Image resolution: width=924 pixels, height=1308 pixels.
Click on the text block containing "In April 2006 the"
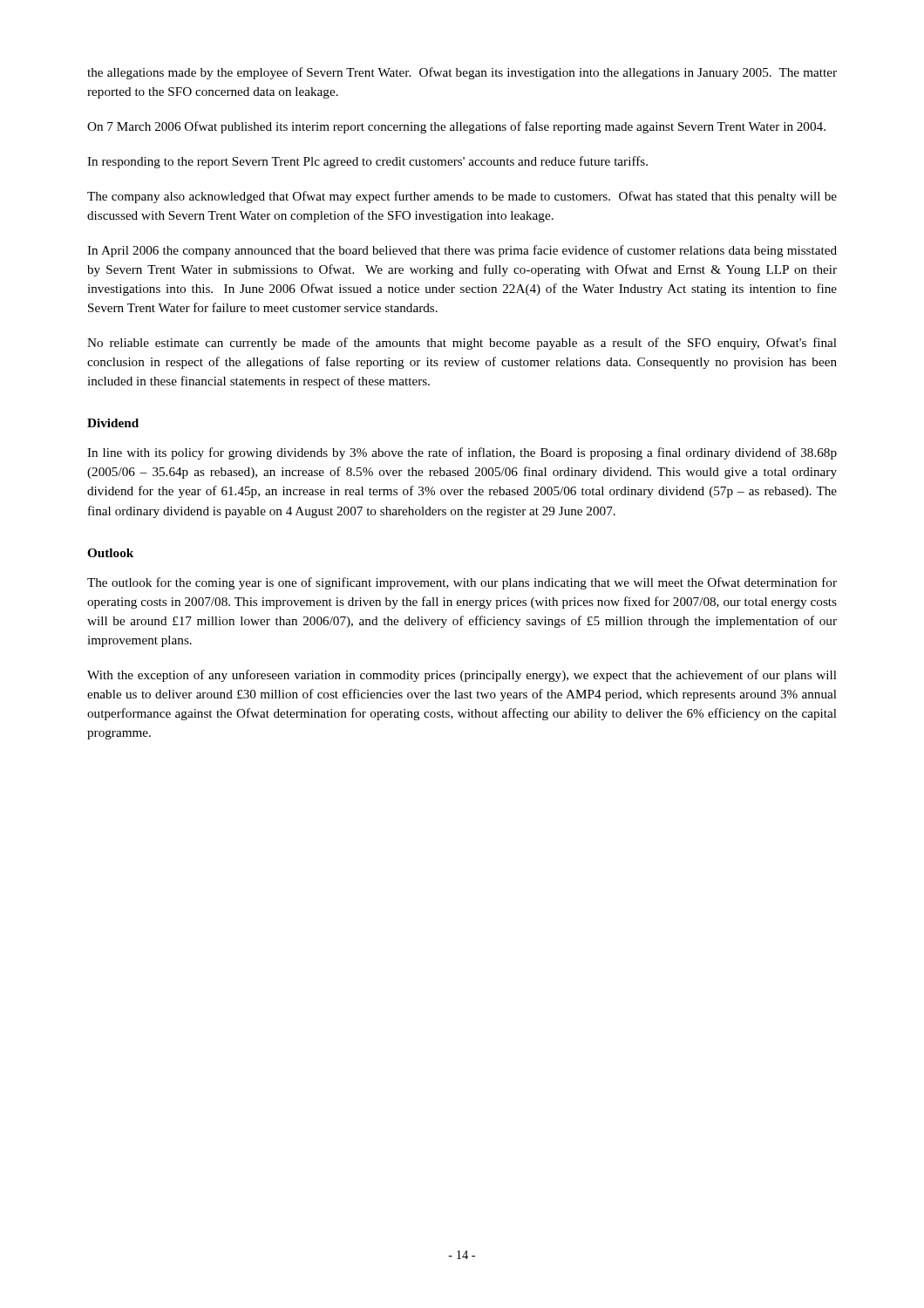pyautogui.click(x=462, y=279)
